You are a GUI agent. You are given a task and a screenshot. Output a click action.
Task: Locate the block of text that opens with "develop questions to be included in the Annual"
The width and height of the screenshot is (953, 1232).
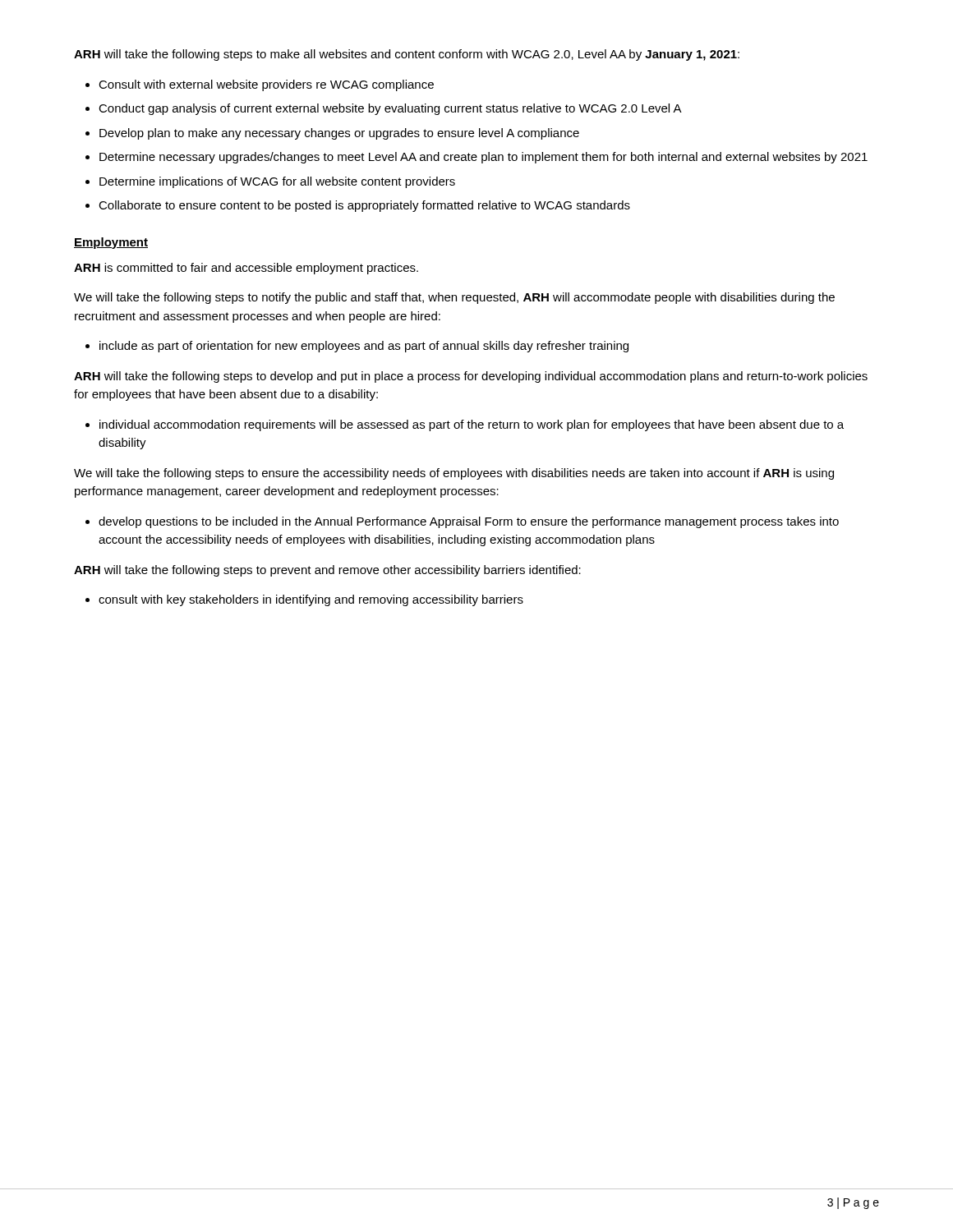click(489, 531)
